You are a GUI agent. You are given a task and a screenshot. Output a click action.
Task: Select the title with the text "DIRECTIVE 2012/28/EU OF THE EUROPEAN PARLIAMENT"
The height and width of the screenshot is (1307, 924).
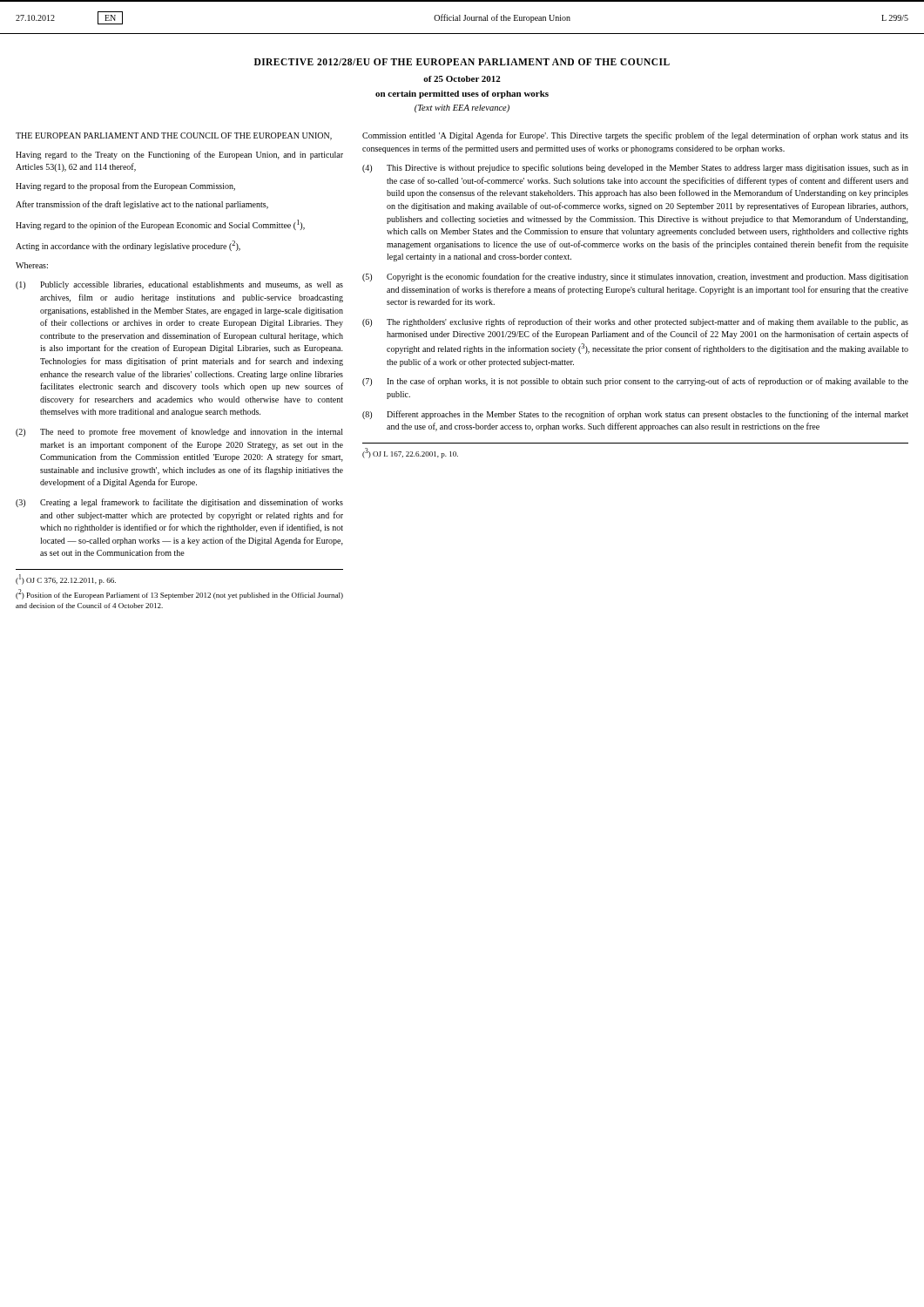click(462, 84)
